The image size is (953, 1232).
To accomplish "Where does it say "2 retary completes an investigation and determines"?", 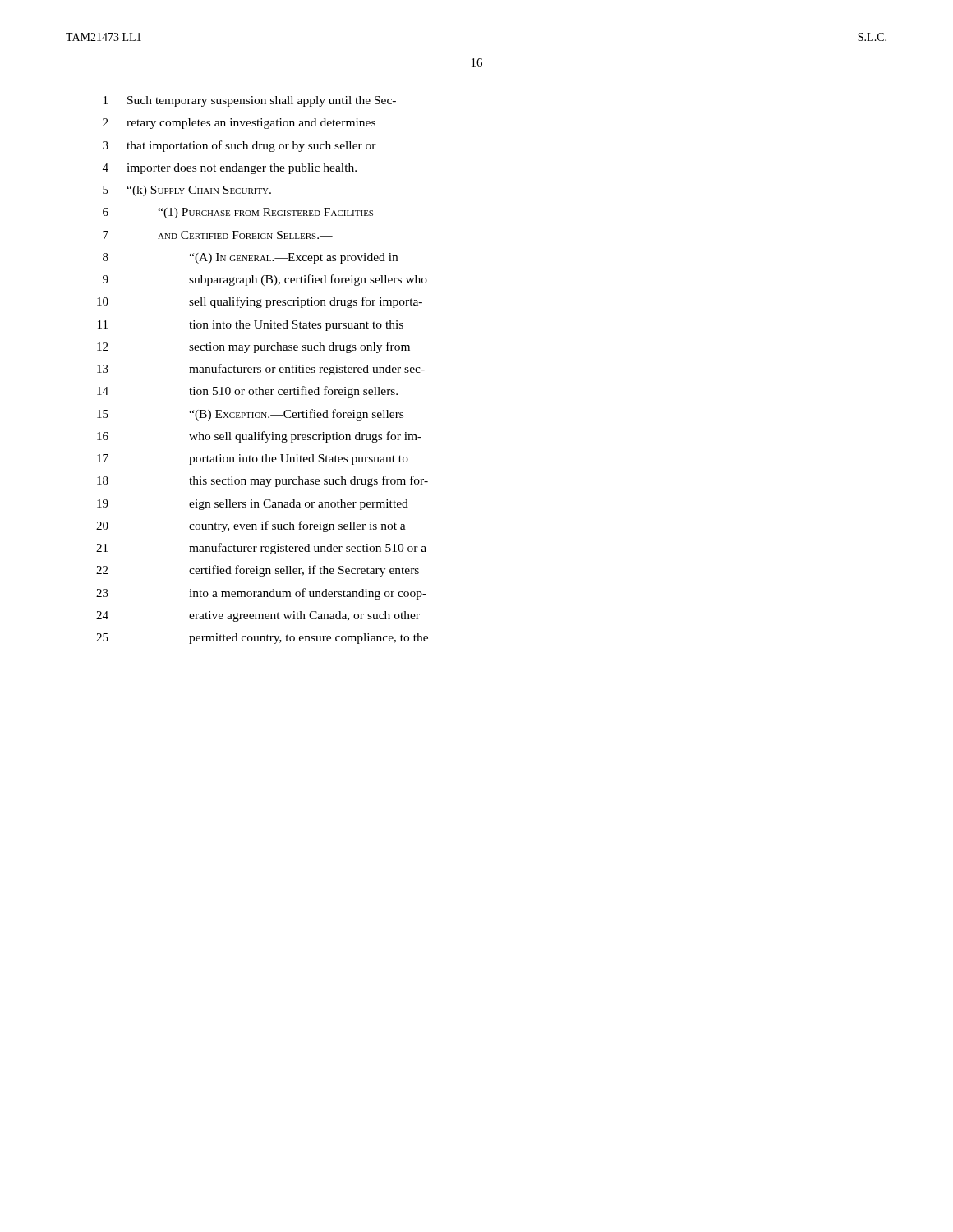I will [239, 124].
